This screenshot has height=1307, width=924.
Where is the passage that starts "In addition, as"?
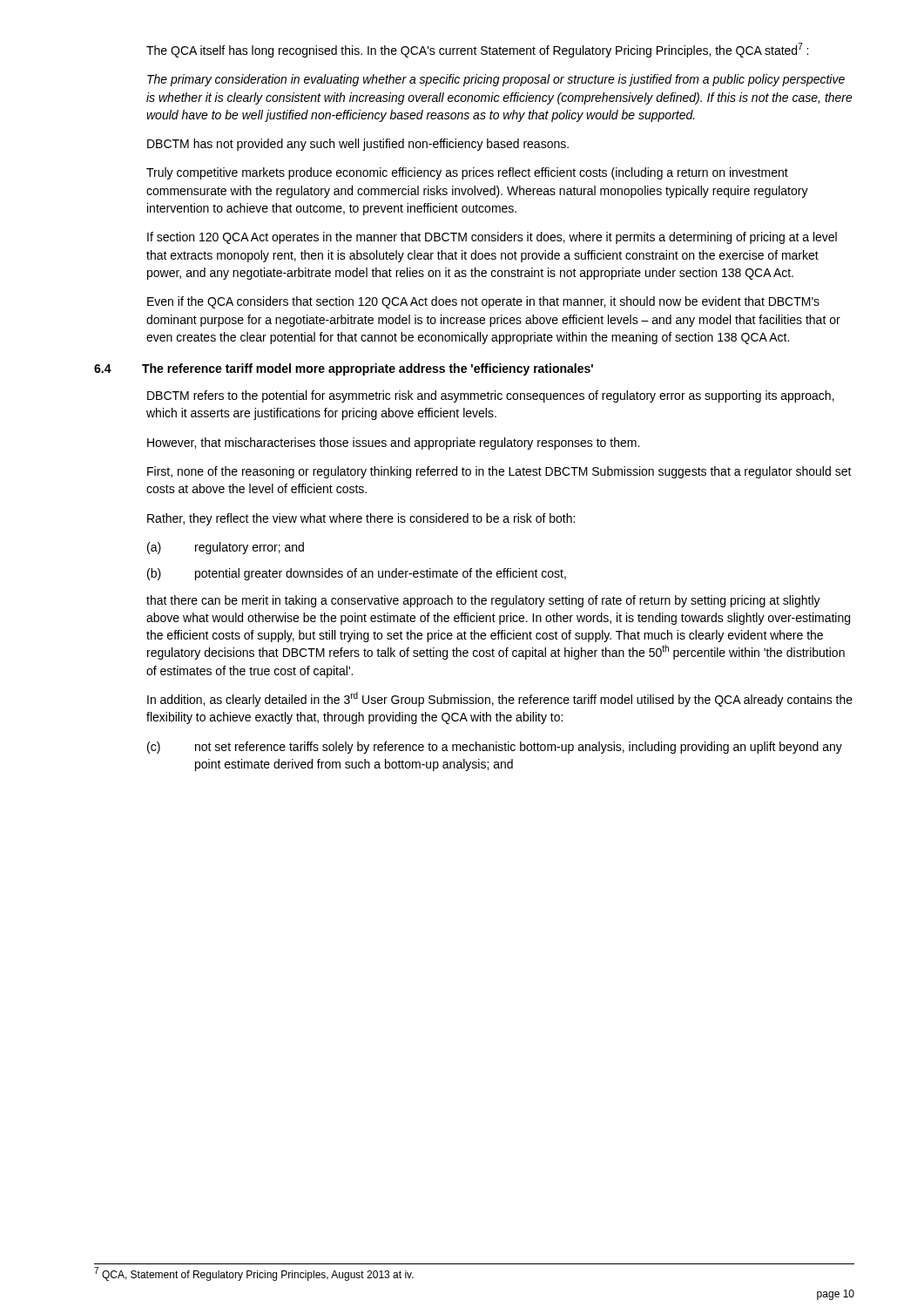point(500,709)
